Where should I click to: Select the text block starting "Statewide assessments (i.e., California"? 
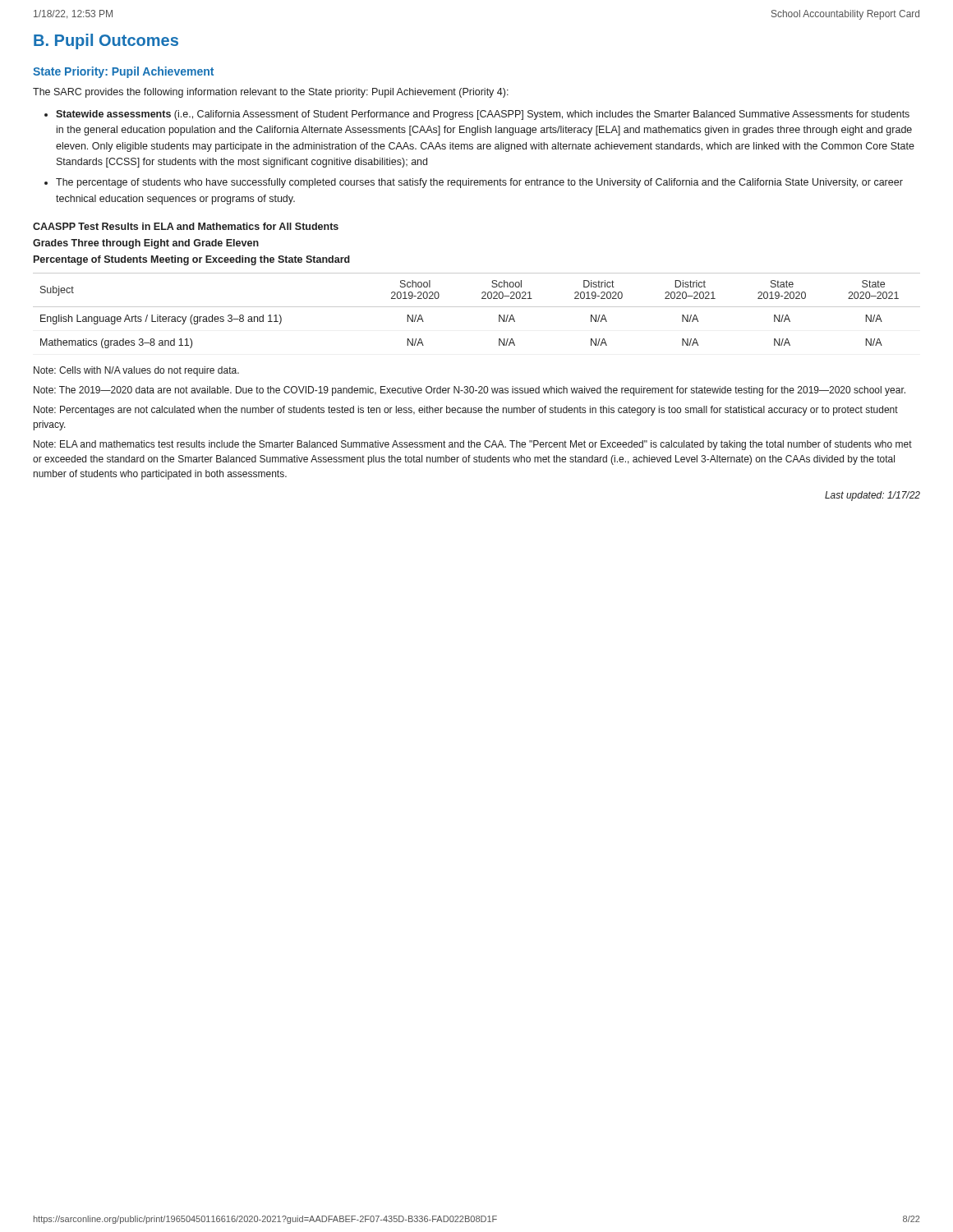tap(485, 138)
